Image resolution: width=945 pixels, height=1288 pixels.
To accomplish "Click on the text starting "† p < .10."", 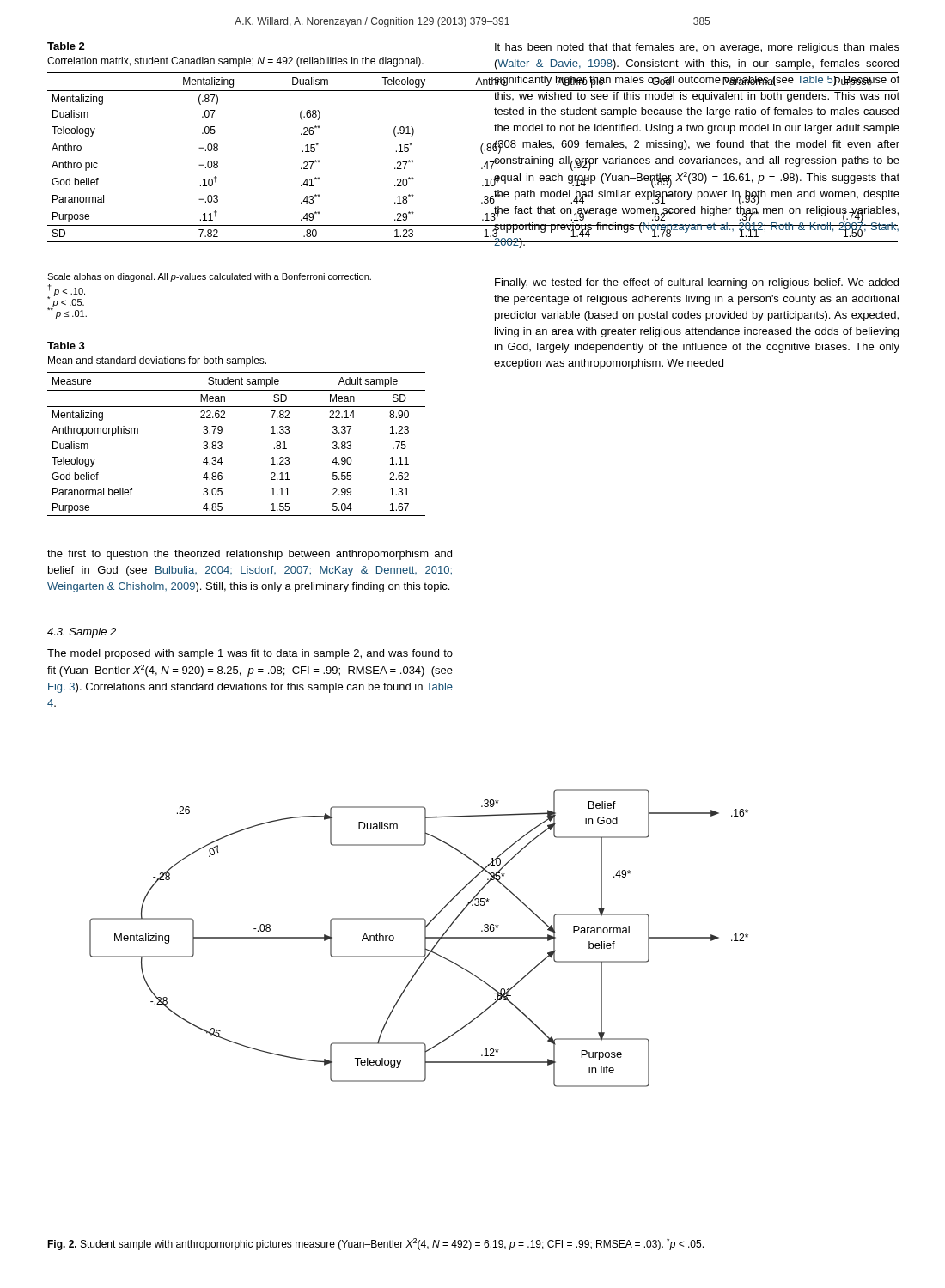I will point(67,290).
